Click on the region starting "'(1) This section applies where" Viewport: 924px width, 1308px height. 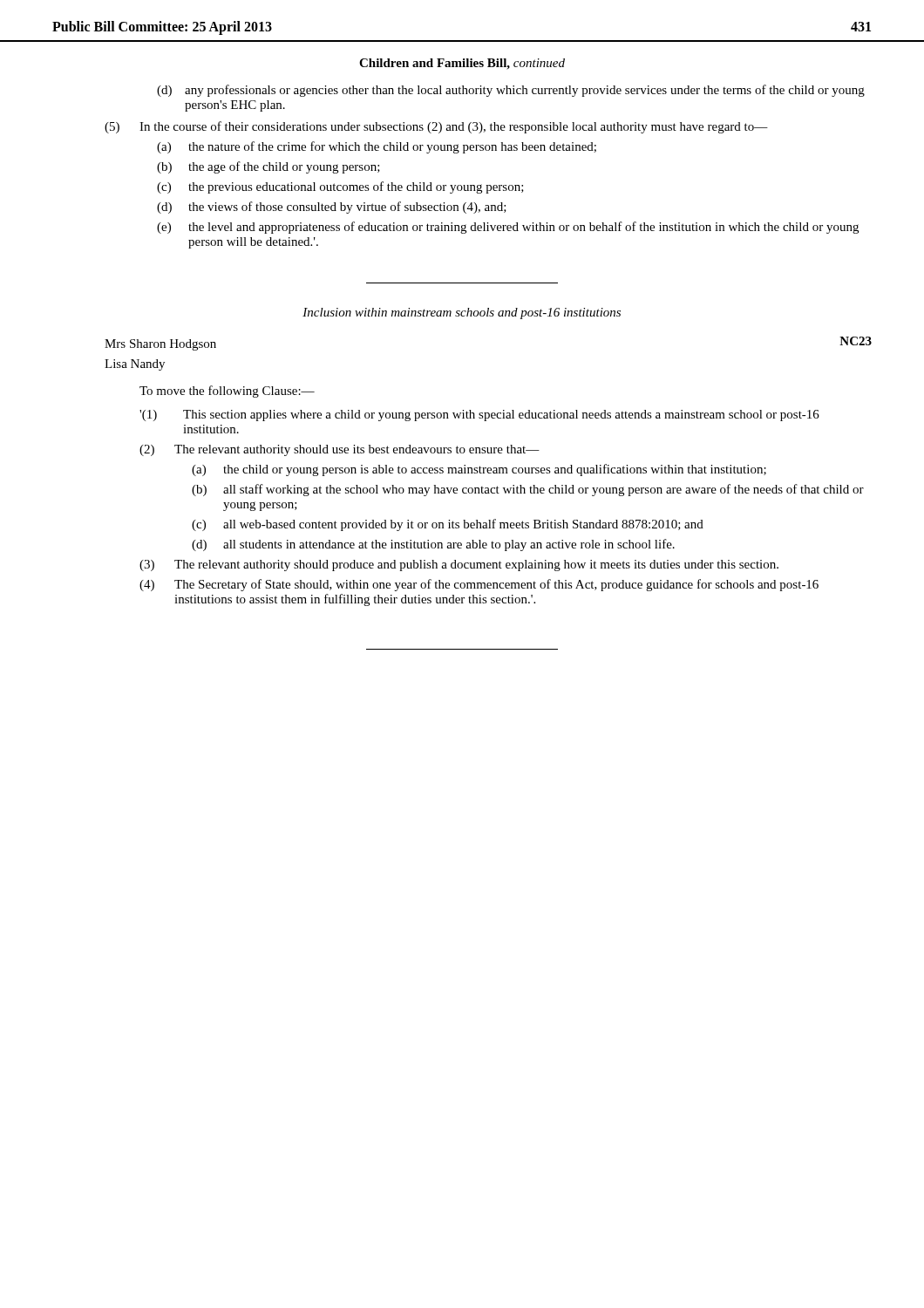(x=506, y=422)
